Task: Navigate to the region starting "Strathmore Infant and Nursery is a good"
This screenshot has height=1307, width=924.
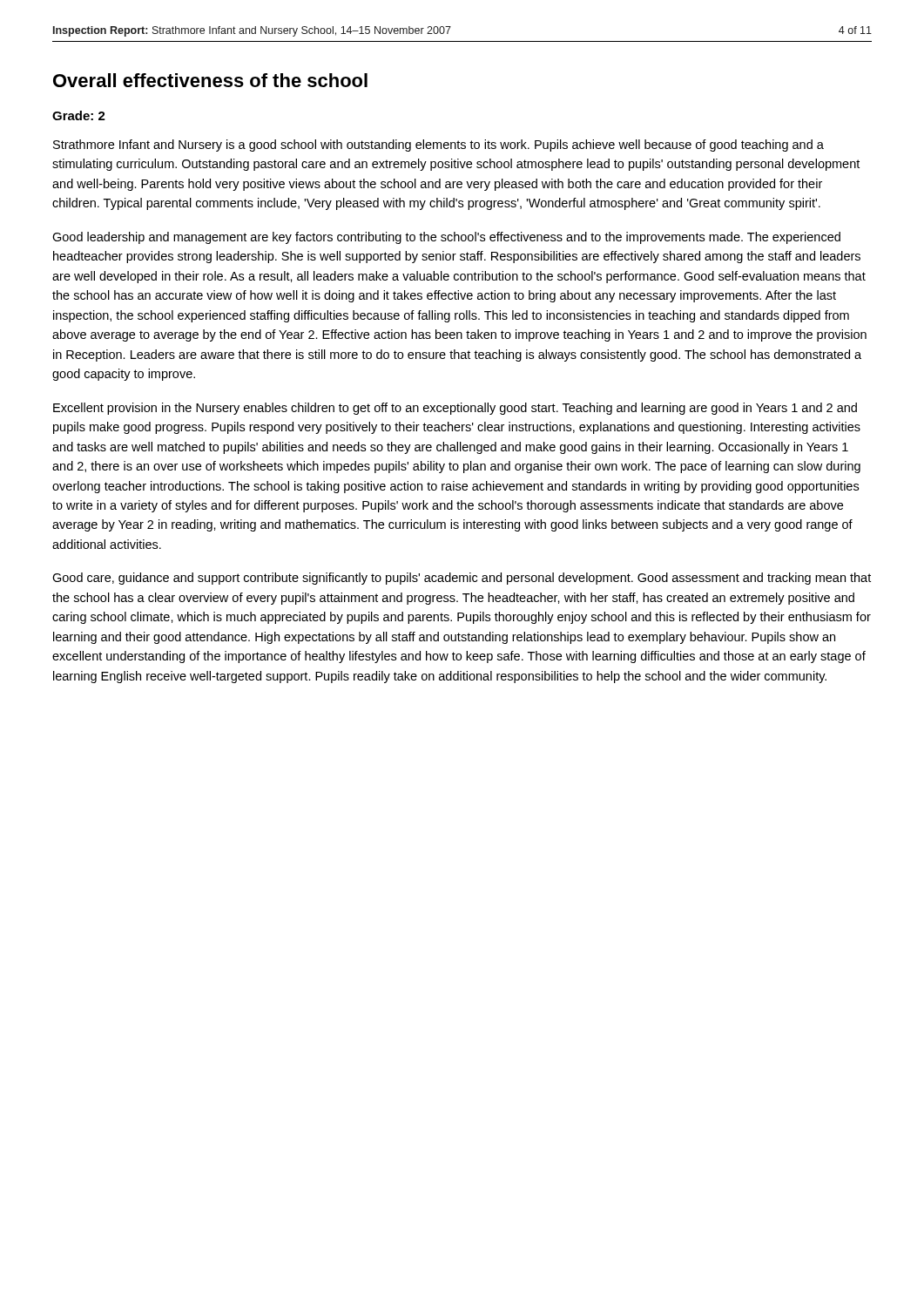Action: click(x=456, y=174)
